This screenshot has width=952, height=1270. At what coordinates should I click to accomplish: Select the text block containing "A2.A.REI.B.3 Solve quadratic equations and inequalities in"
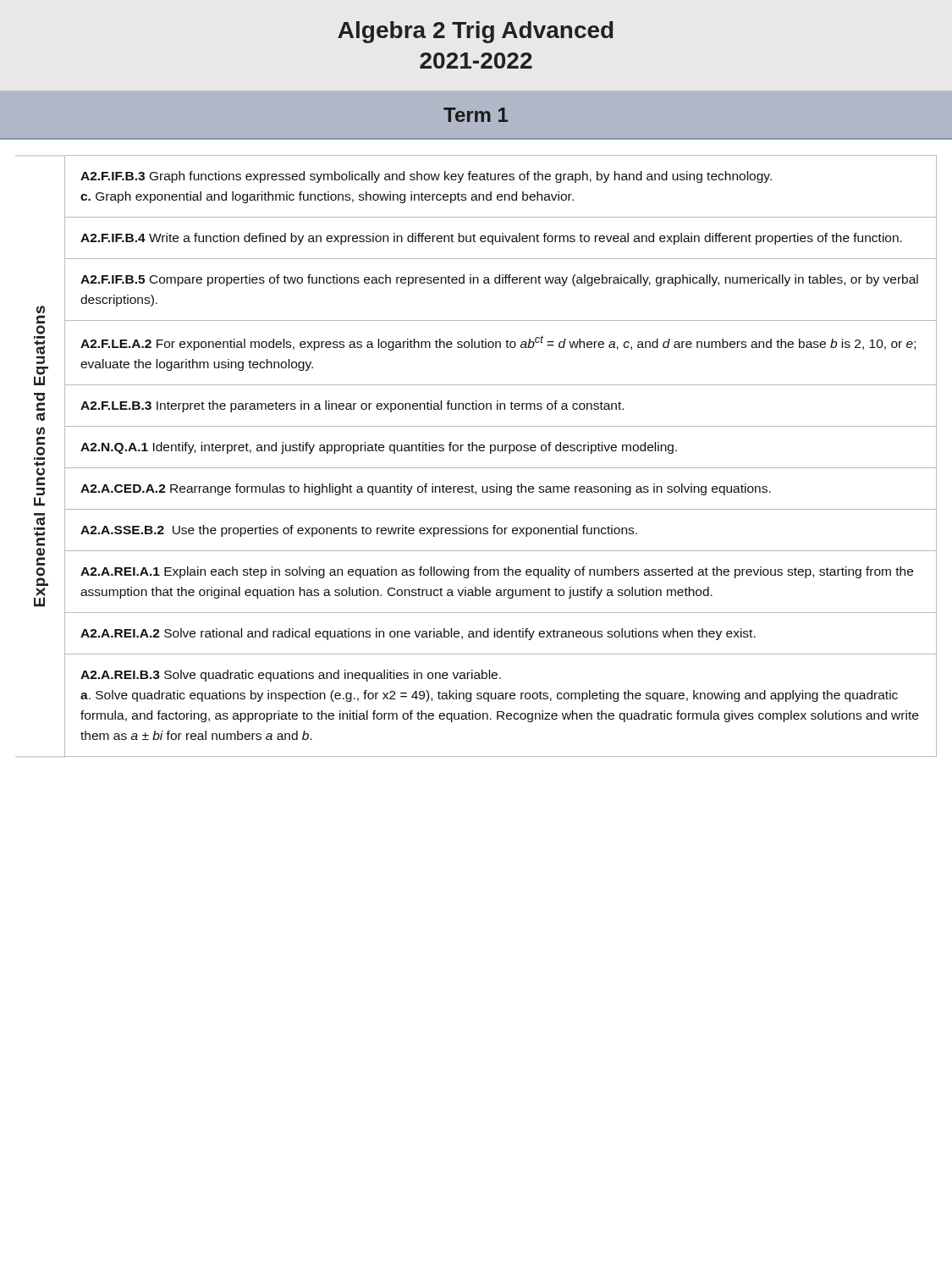tap(500, 705)
